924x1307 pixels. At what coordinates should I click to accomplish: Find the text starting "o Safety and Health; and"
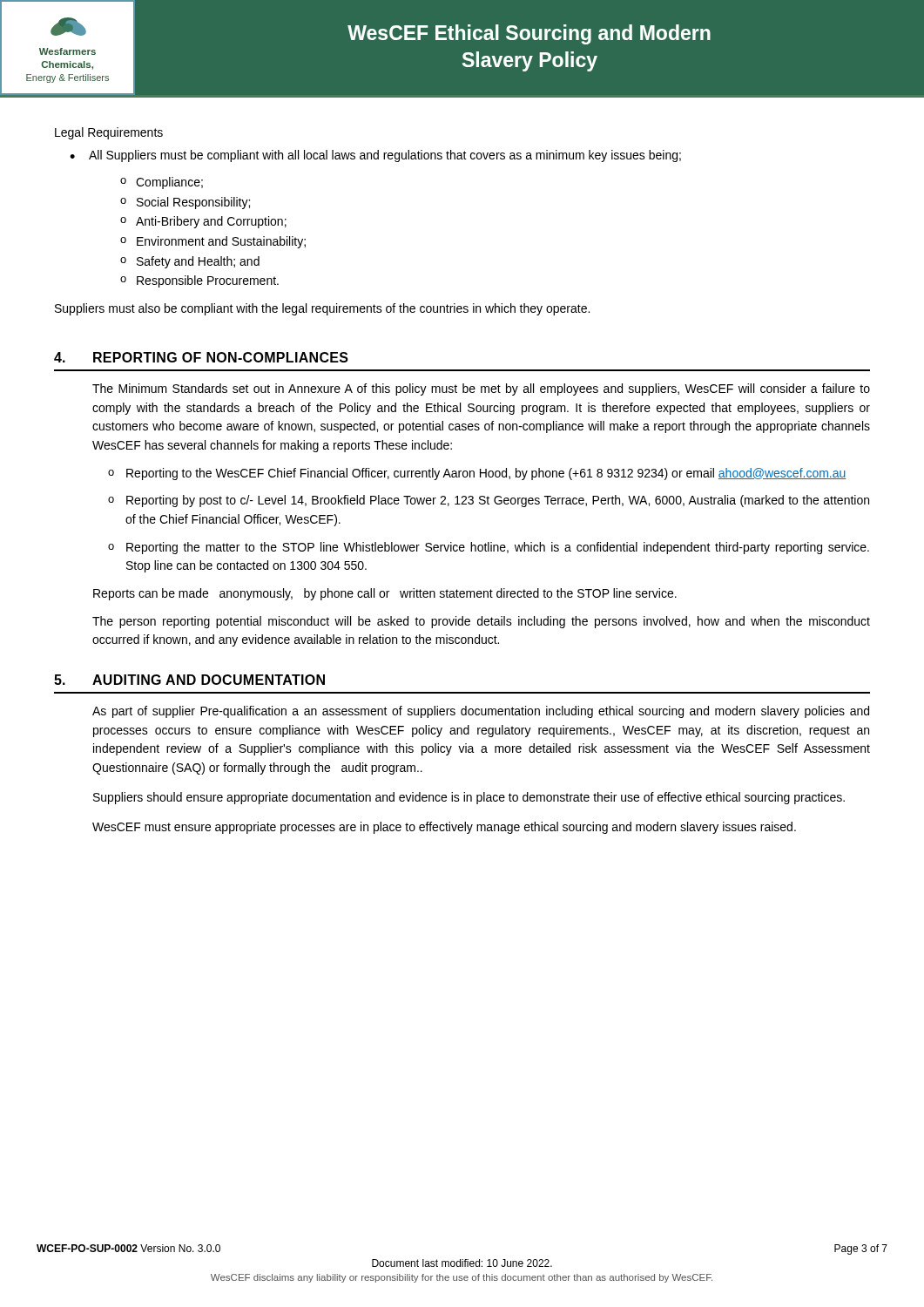(190, 262)
